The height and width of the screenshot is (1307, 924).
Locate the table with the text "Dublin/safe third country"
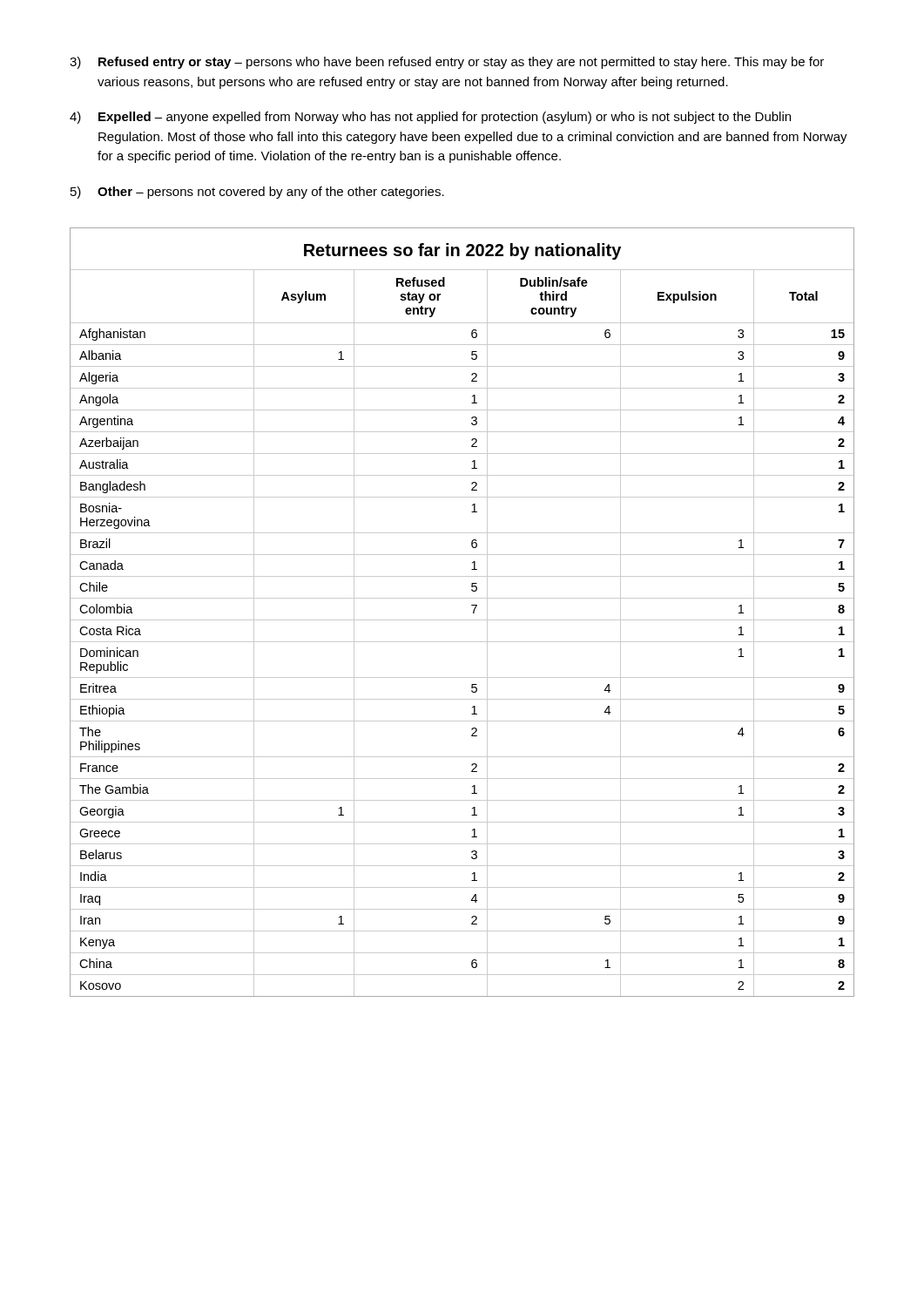[x=462, y=612]
